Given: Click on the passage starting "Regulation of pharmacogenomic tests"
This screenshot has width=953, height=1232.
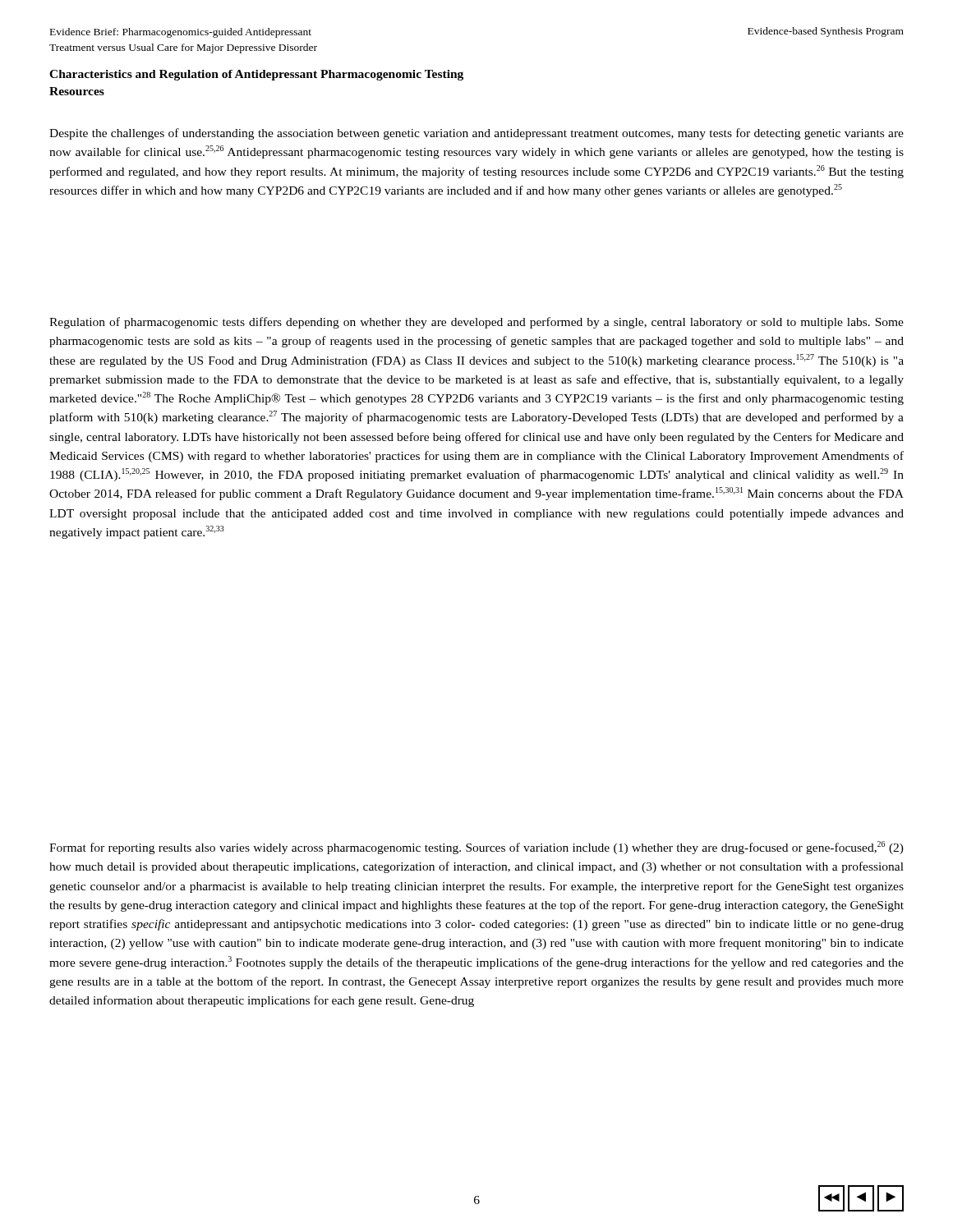Looking at the screenshot, I should pyautogui.click(x=476, y=427).
